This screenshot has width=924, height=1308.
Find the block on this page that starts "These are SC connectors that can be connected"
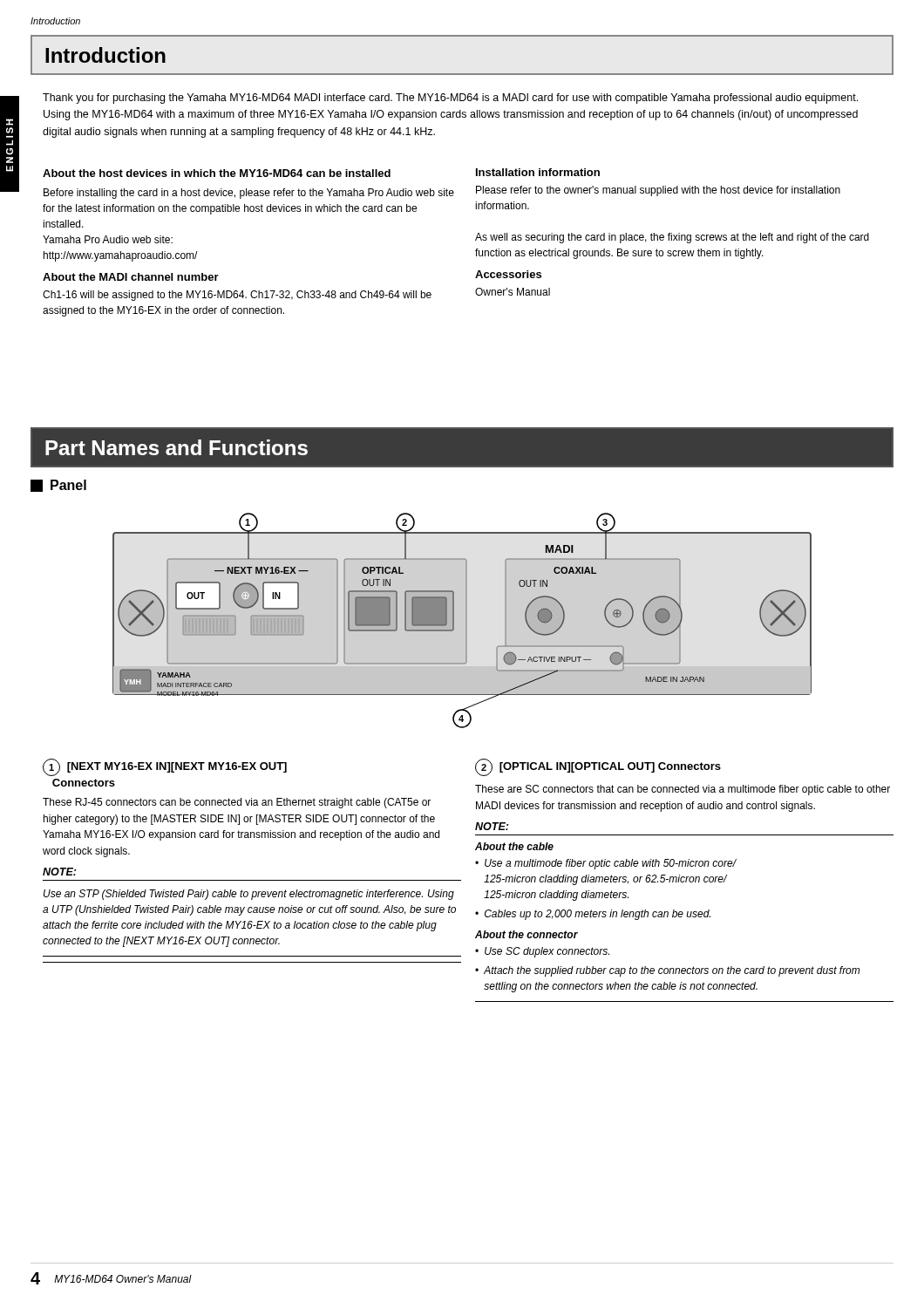pyautogui.click(x=683, y=797)
